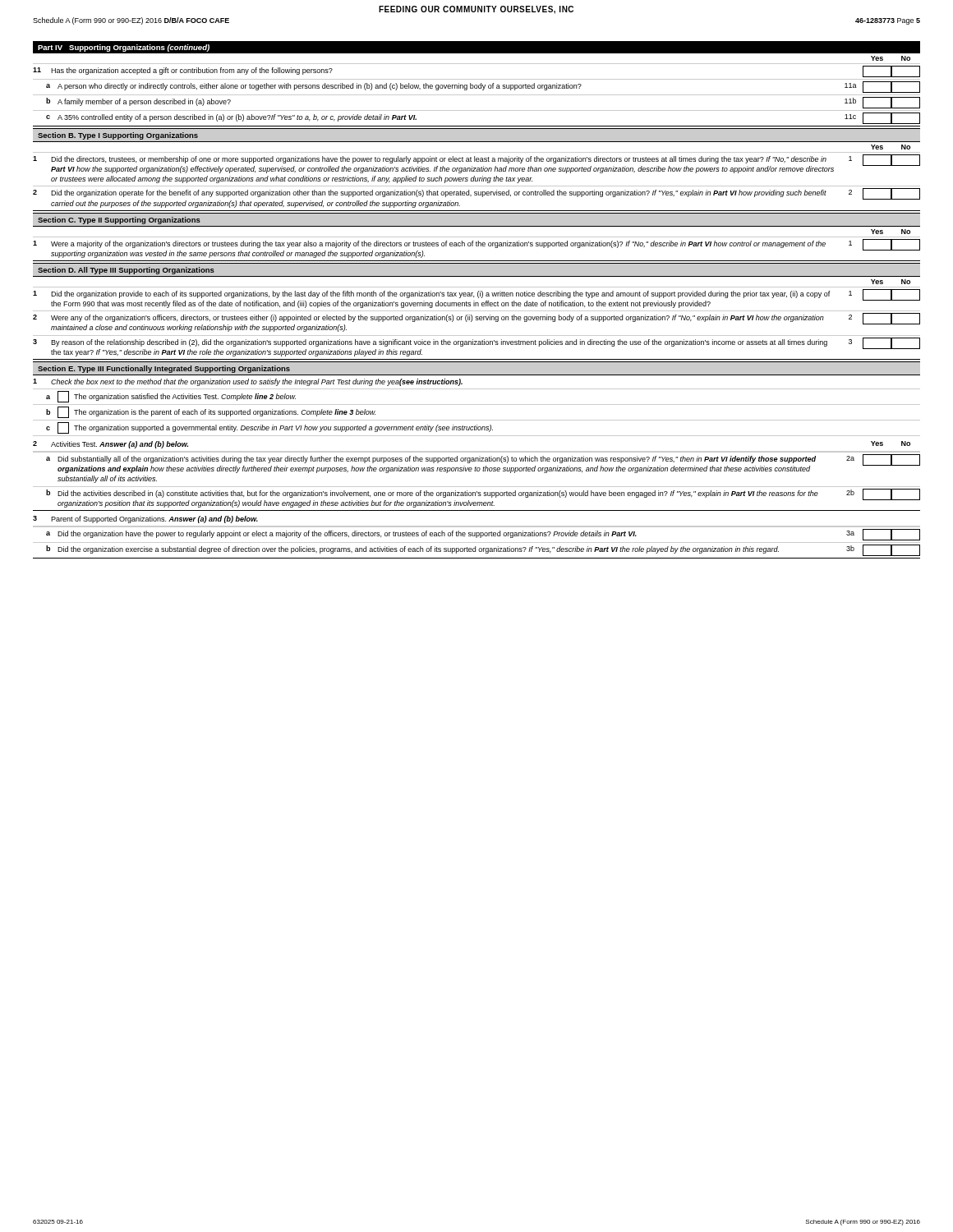
Task: Find the list item that reads "b Did the organization exercise"
Action: click(483, 550)
